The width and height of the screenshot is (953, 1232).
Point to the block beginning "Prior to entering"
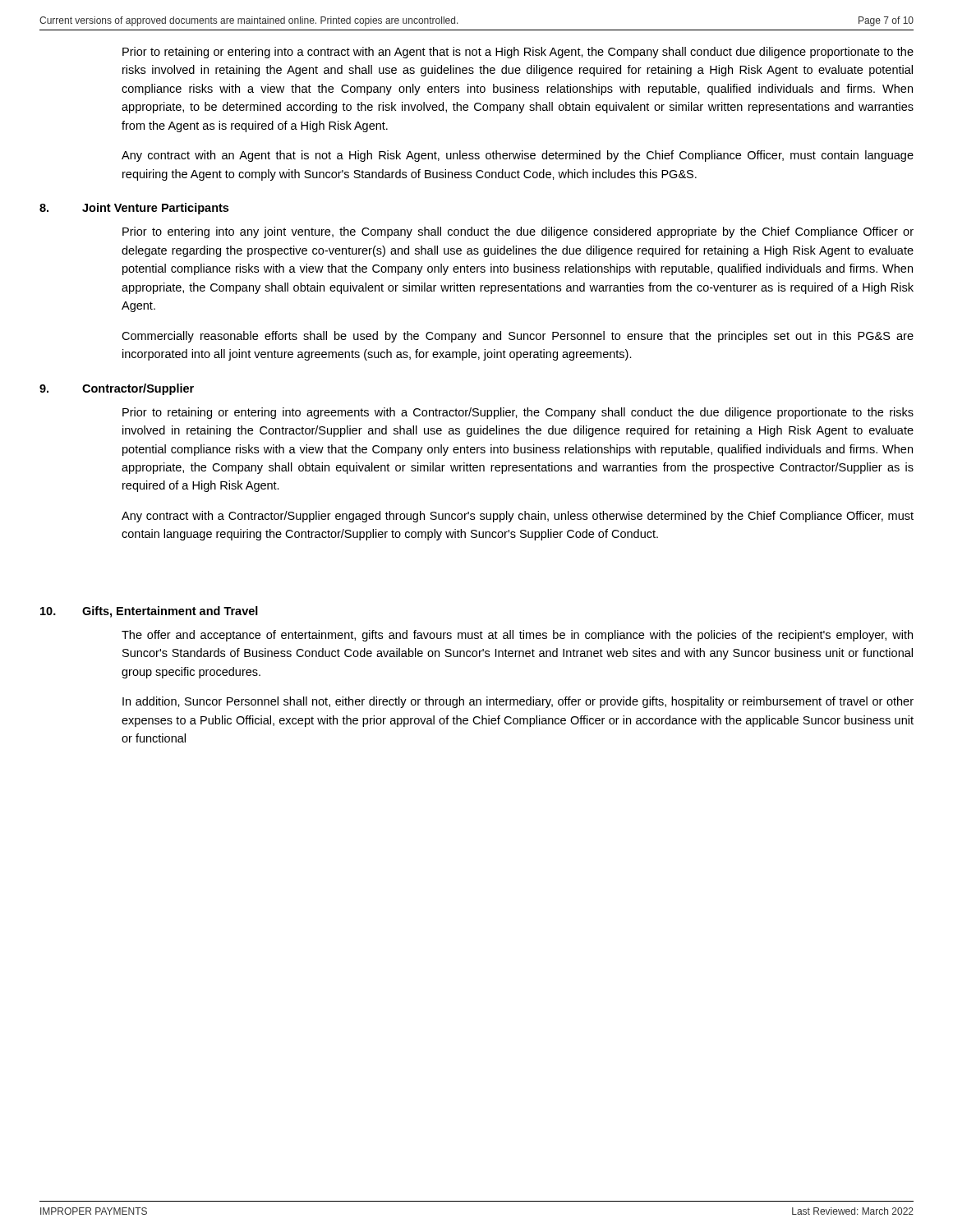(x=518, y=269)
